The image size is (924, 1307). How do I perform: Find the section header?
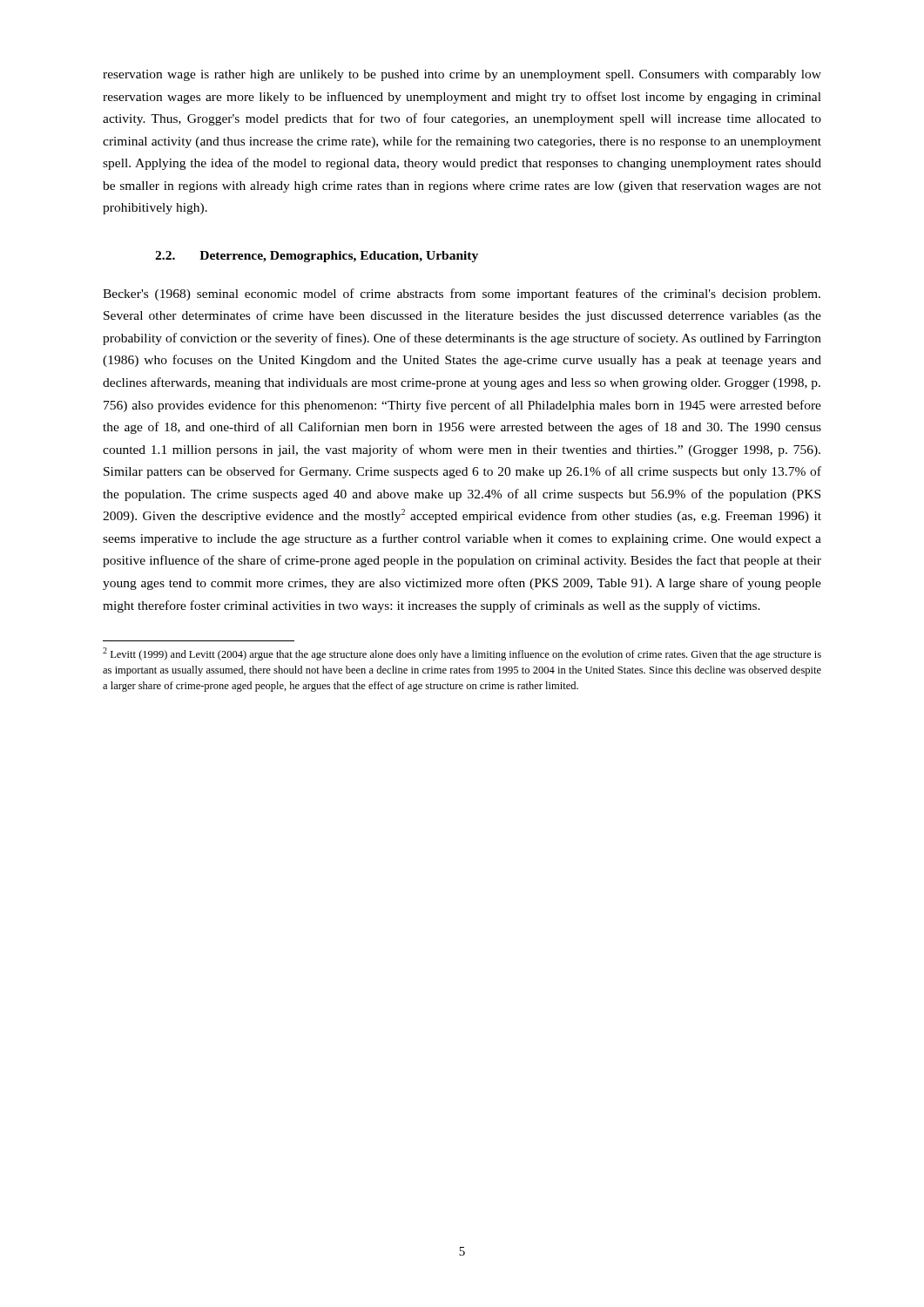317,255
